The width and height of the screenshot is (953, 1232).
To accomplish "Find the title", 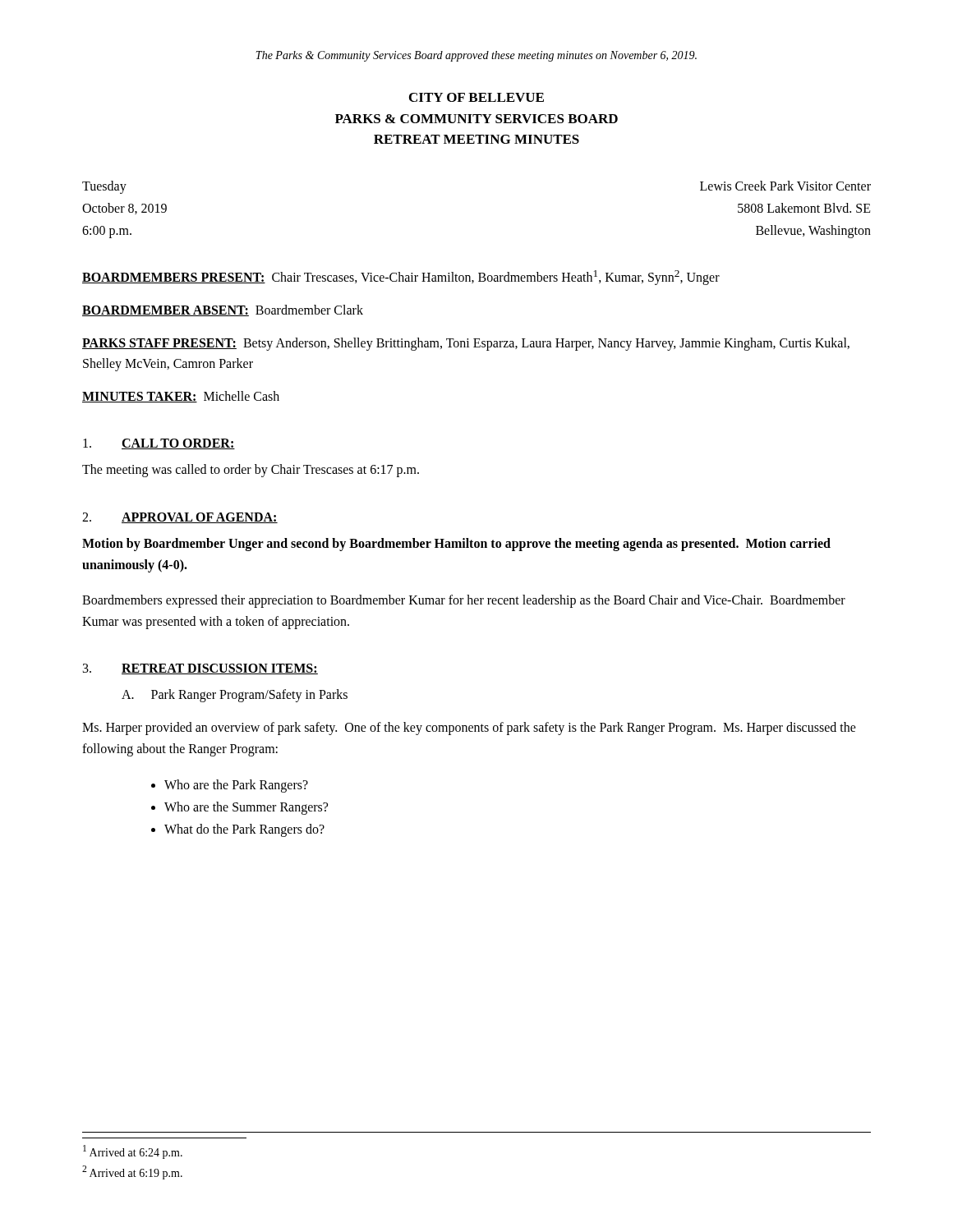I will pyautogui.click(x=476, y=119).
